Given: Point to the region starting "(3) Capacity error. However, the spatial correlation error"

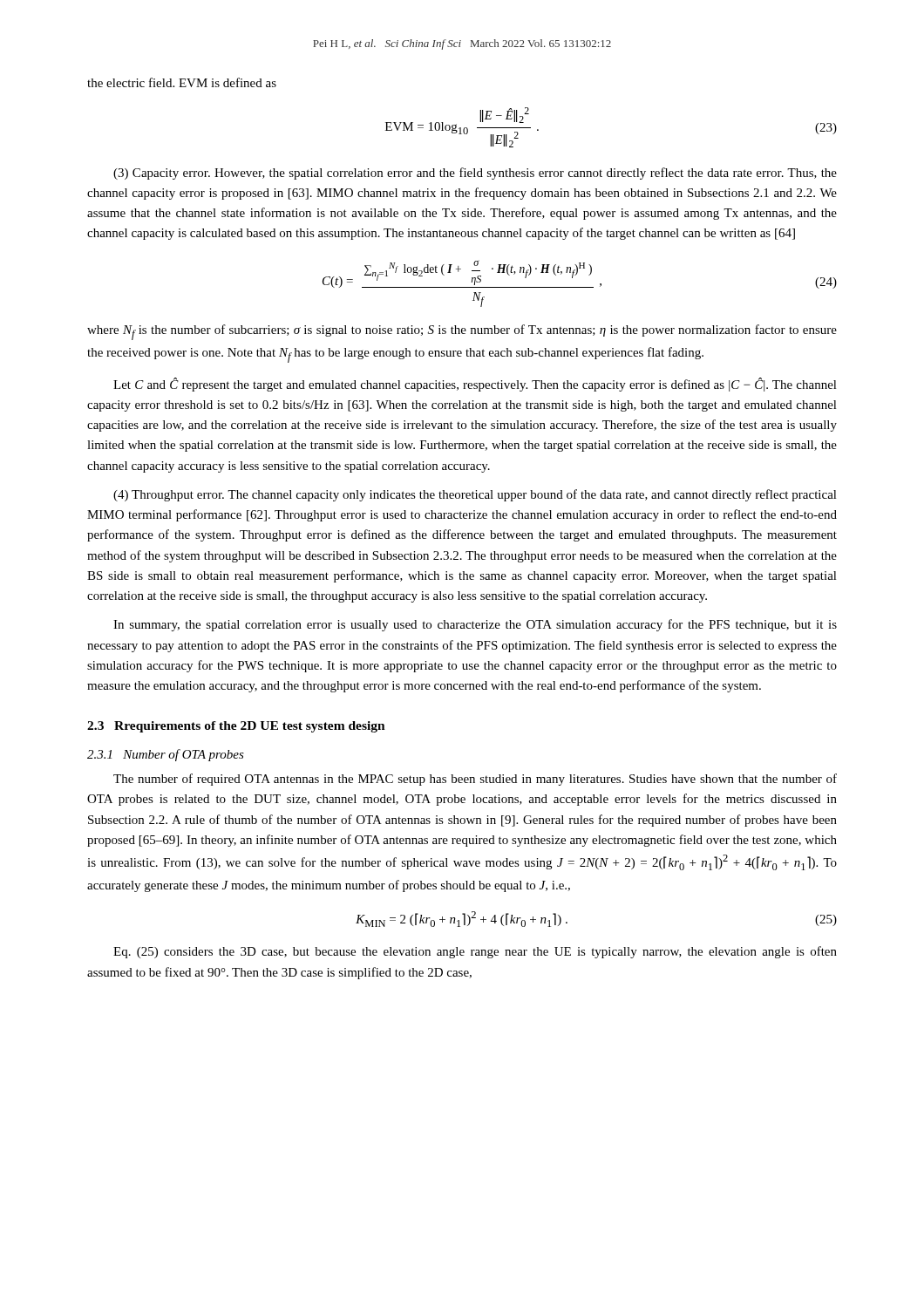Looking at the screenshot, I should 462,203.
